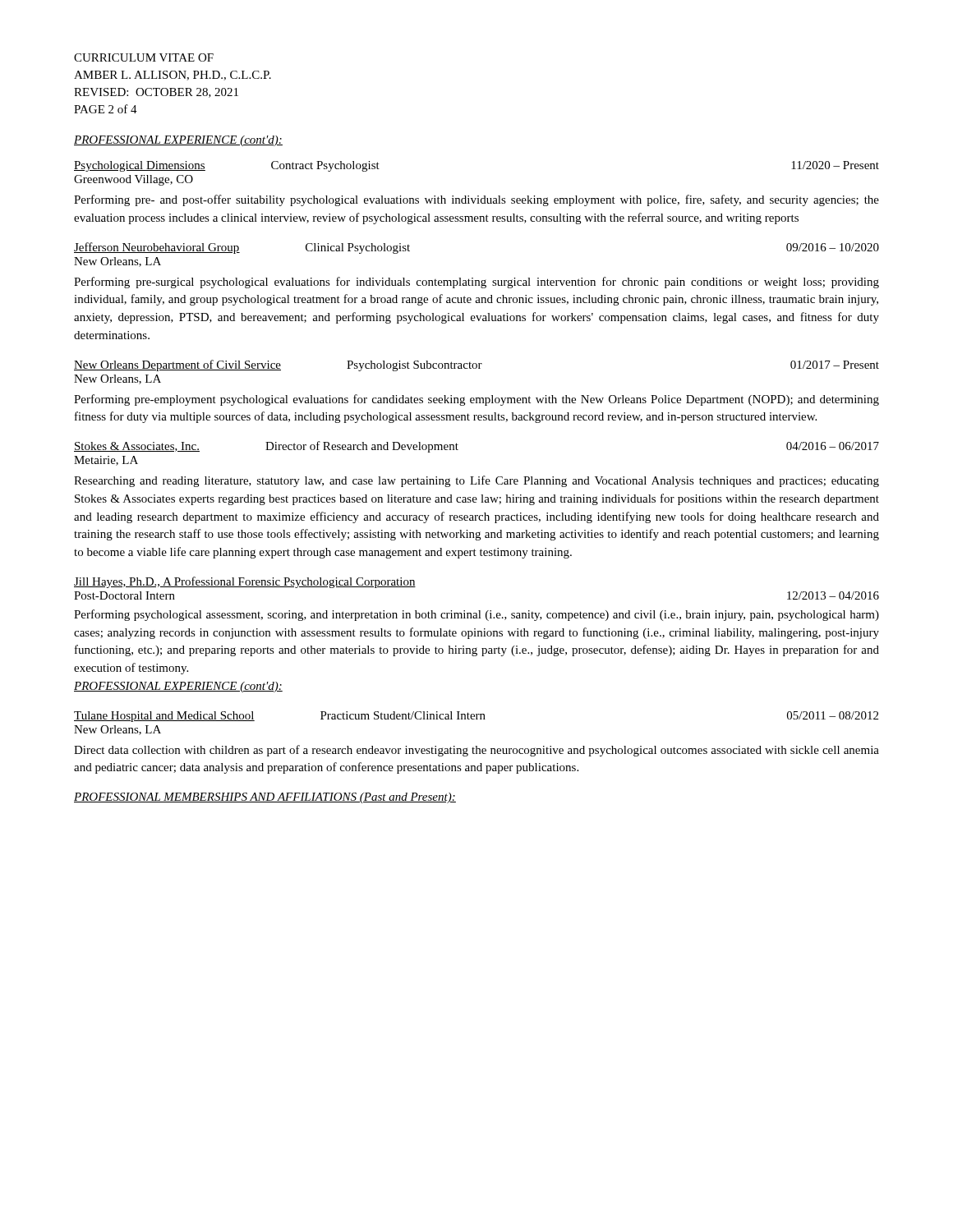Point to the block beginning "Performing pre- and post-offer suitability psychological evaluations"
The image size is (953, 1232).
coord(476,209)
